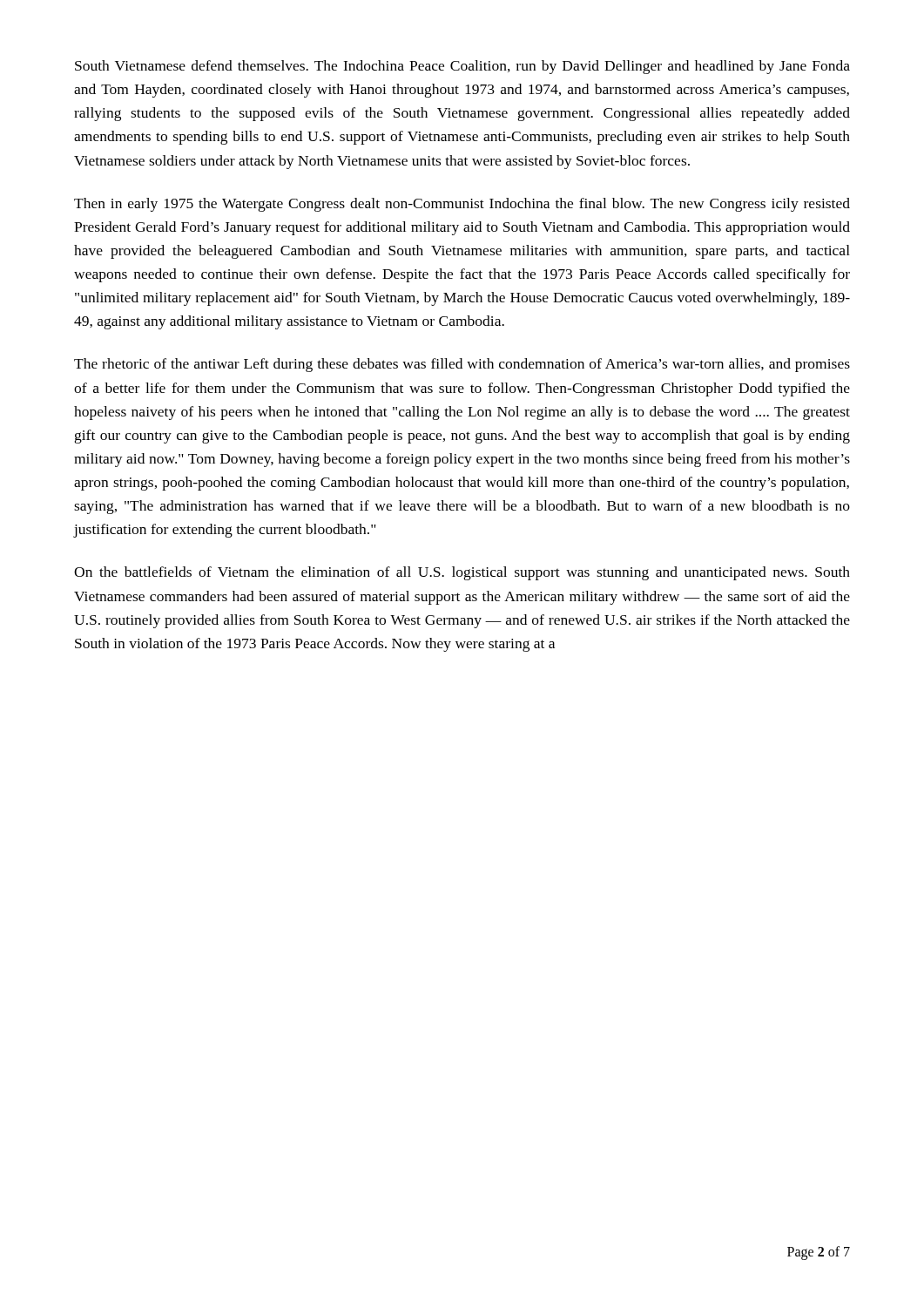Click on the text block that reads "The rhetoric of"
This screenshot has width=924, height=1307.
click(x=462, y=446)
